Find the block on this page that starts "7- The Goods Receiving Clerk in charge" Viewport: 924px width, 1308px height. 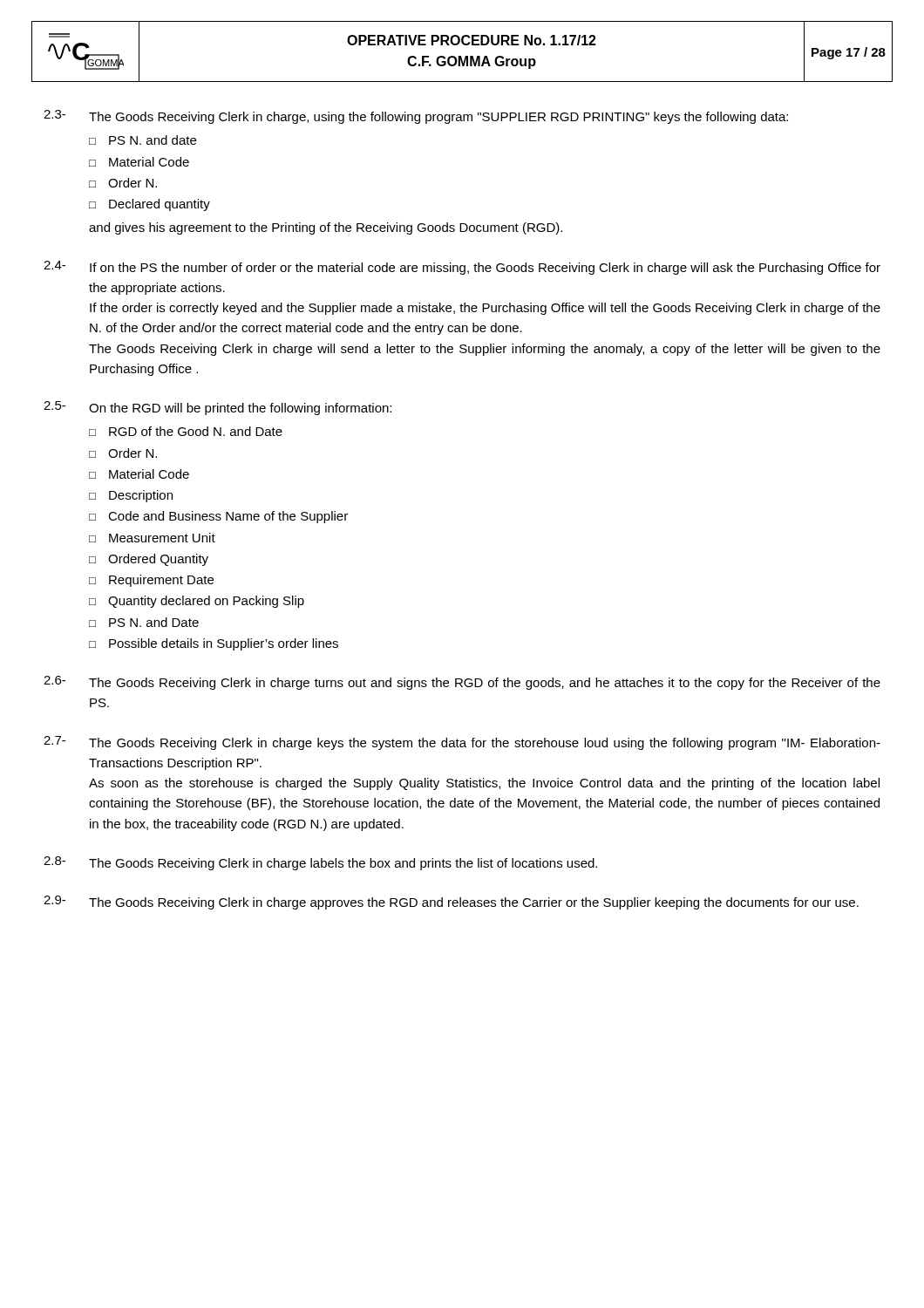click(x=462, y=783)
